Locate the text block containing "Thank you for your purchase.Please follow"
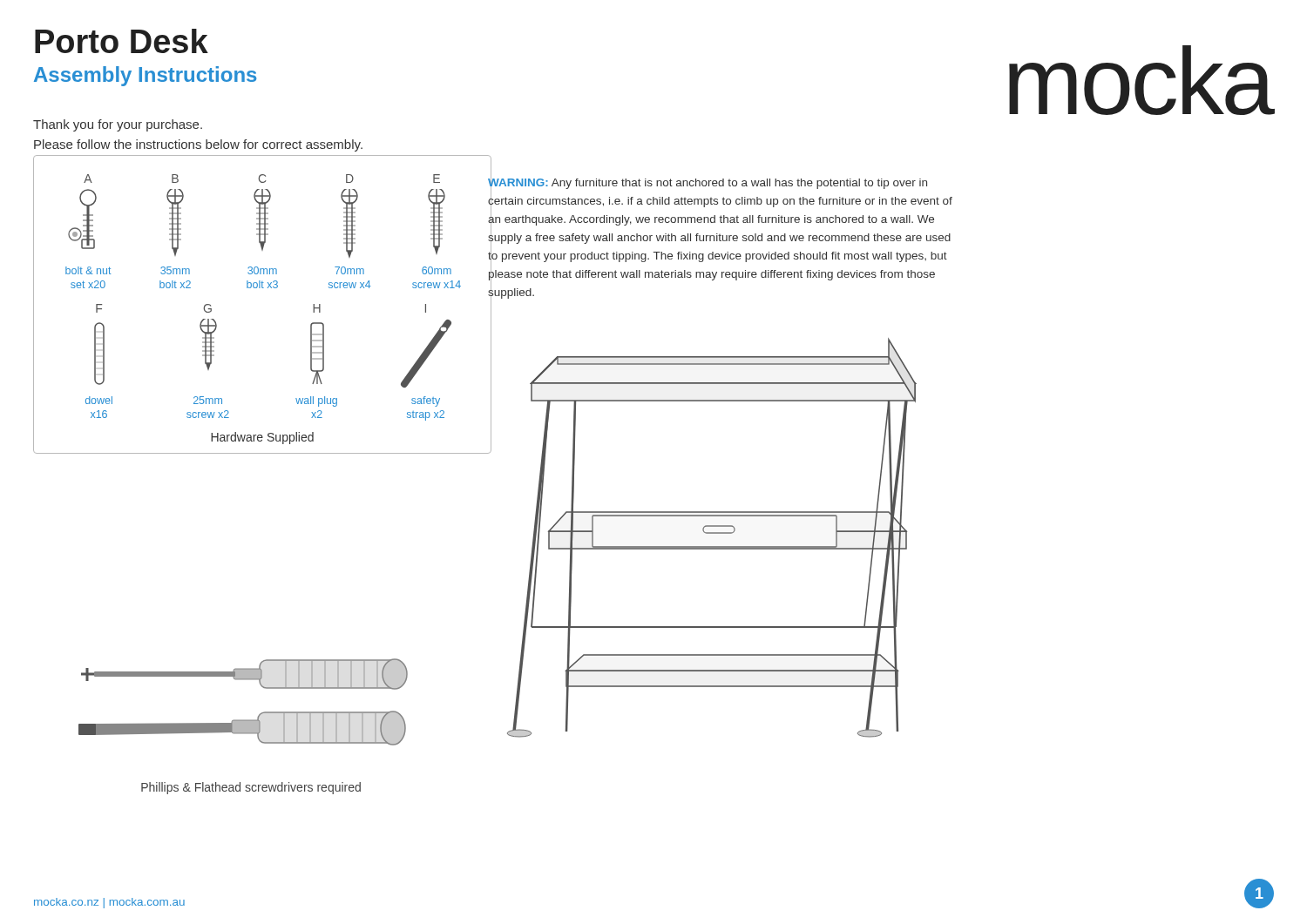This screenshot has height=924, width=1307. 247,135
